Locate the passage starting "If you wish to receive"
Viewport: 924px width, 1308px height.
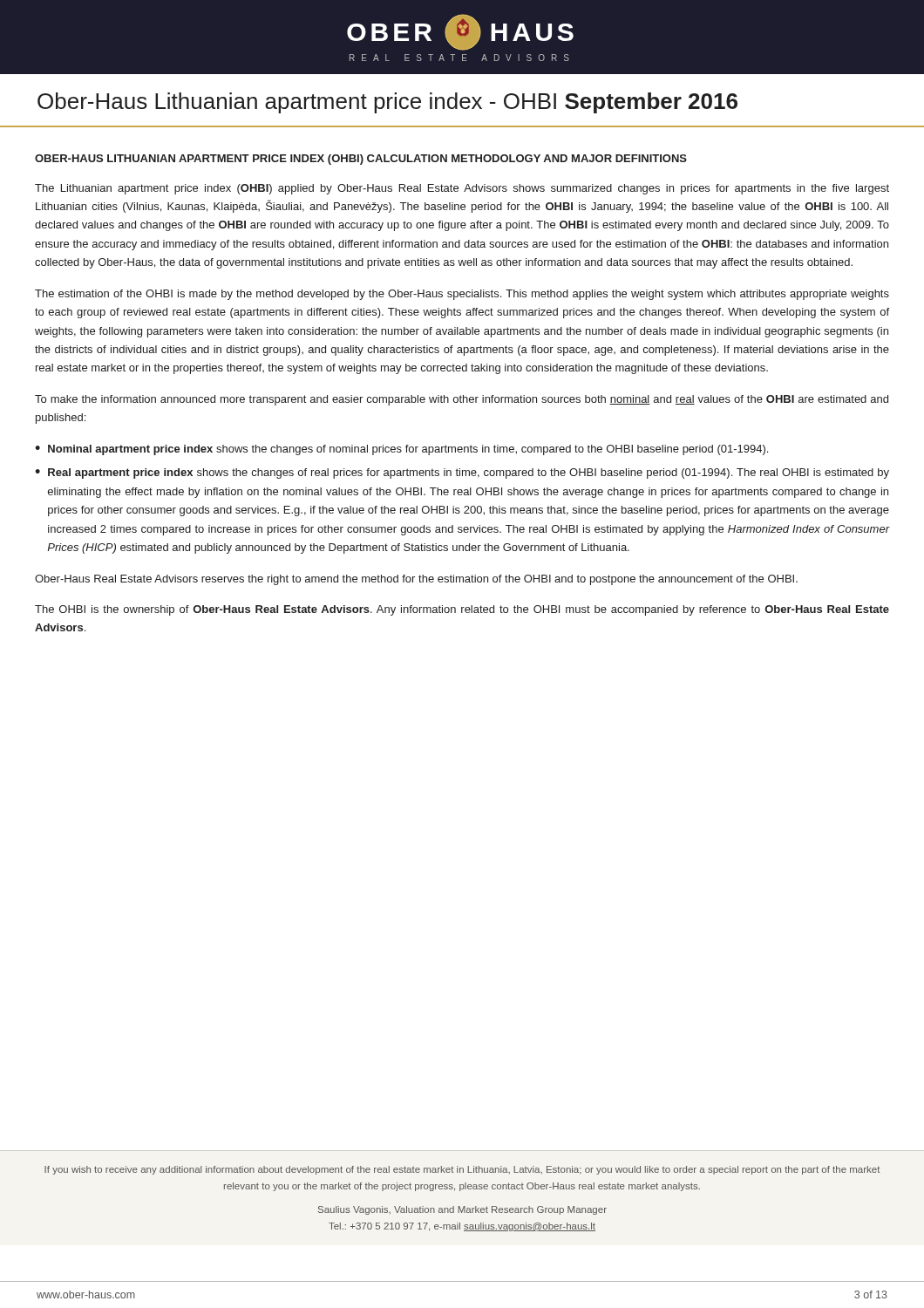tap(462, 1178)
